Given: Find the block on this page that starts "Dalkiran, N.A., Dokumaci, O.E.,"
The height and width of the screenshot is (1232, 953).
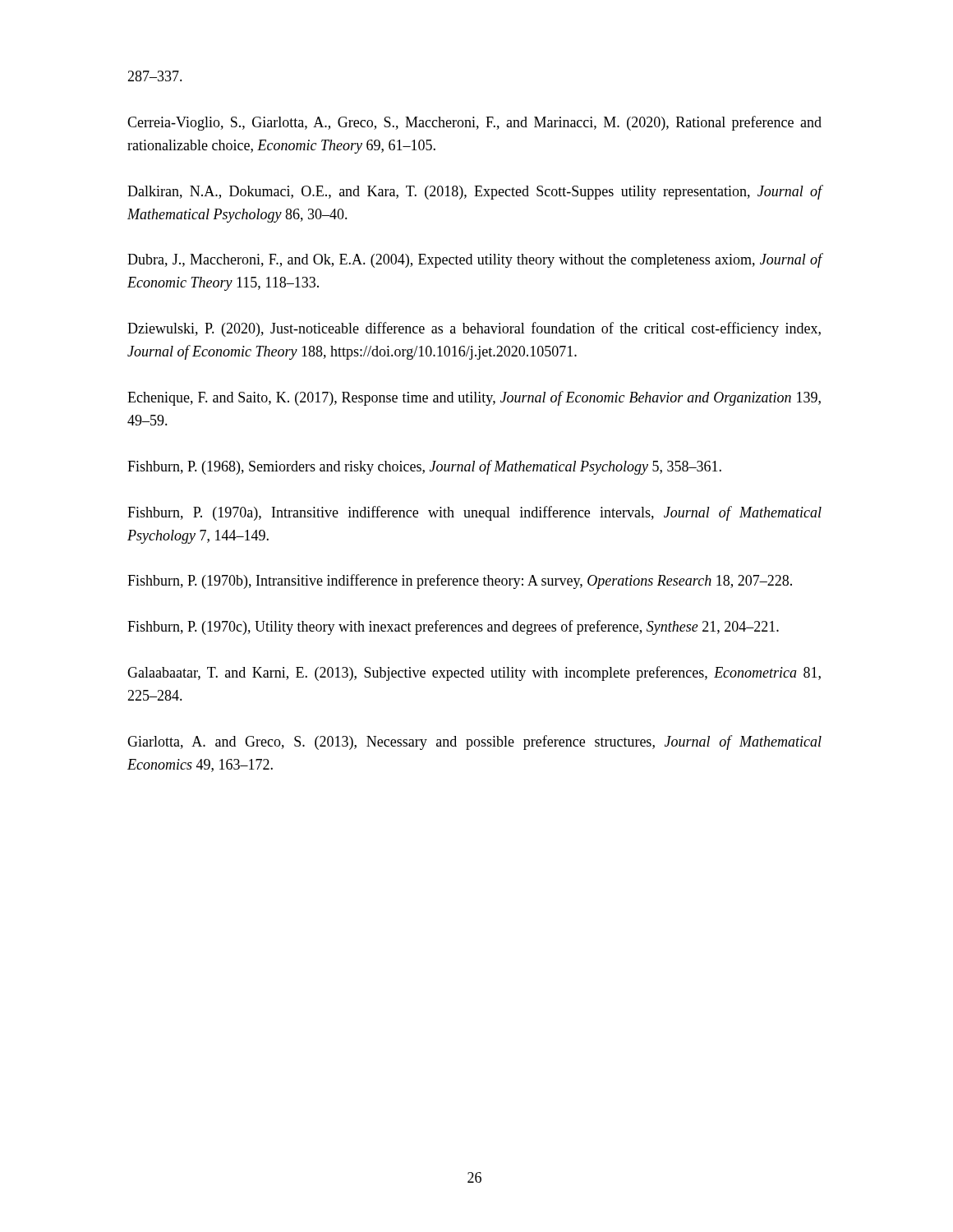Looking at the screenshot, I should click(x=474, y=203).
